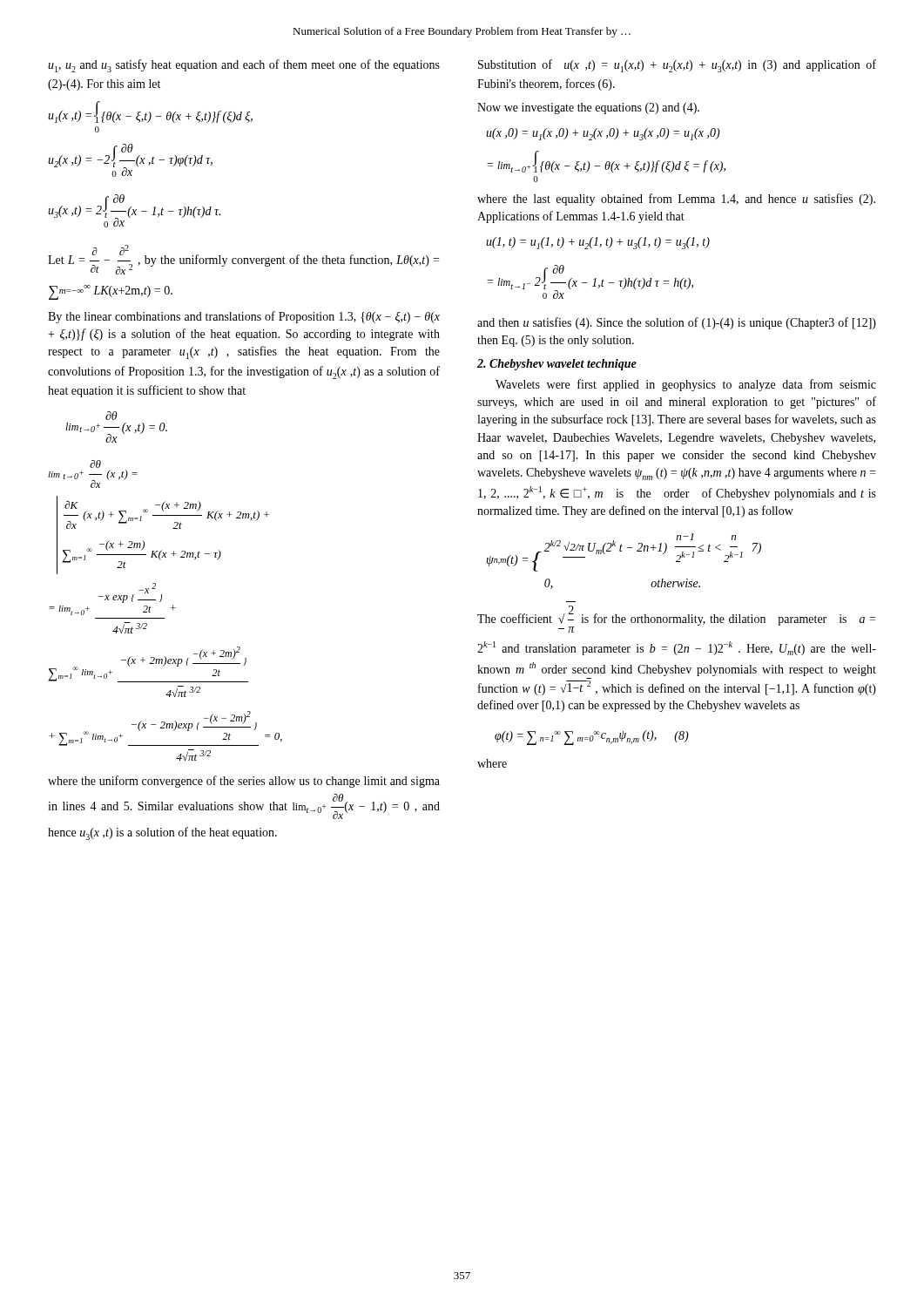924x1307 pixels.
Task: Click on the text block with the text "Wavelets were first"
Action: click(677, 448)
